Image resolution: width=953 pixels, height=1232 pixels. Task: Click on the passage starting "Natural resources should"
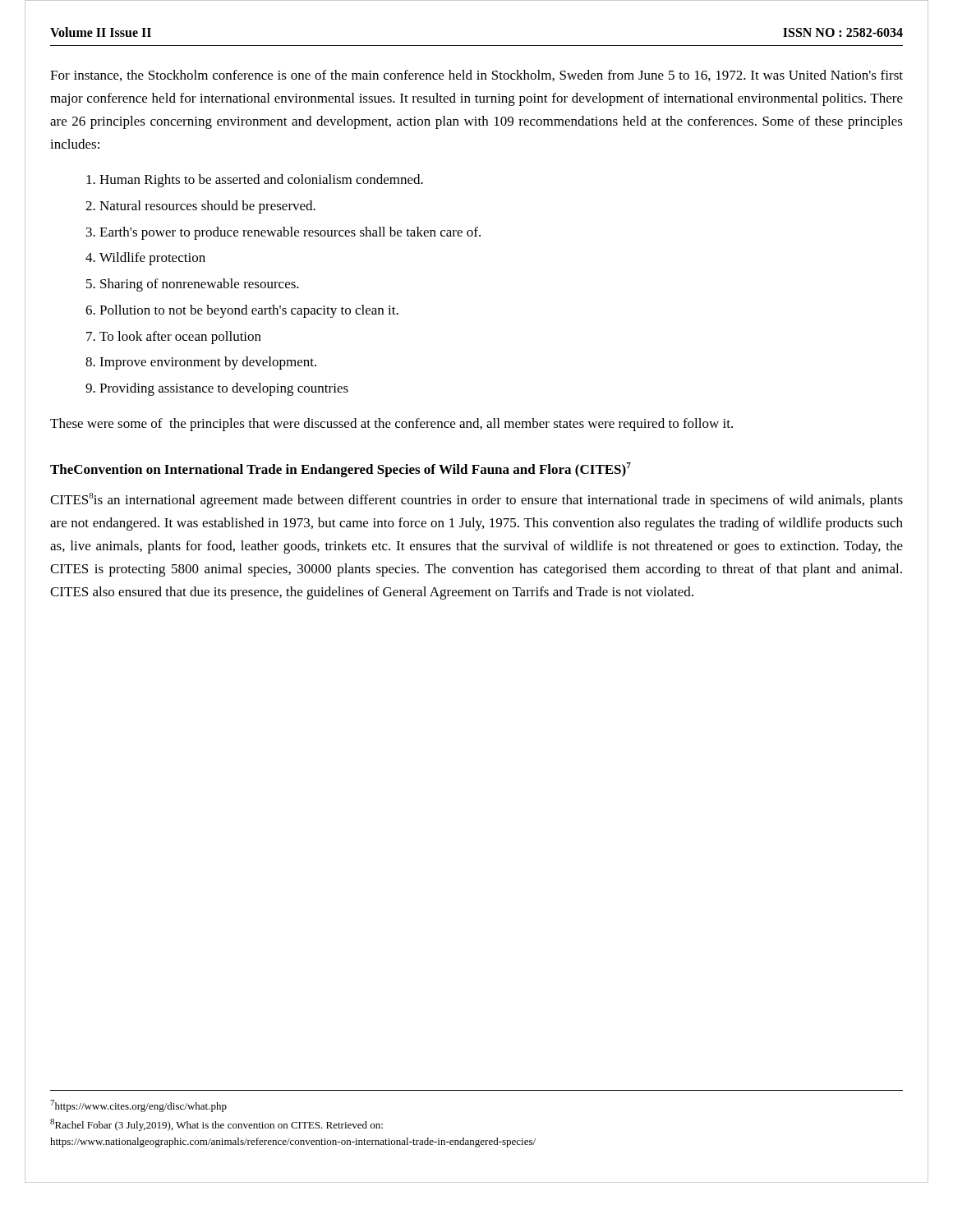point(208,206)
